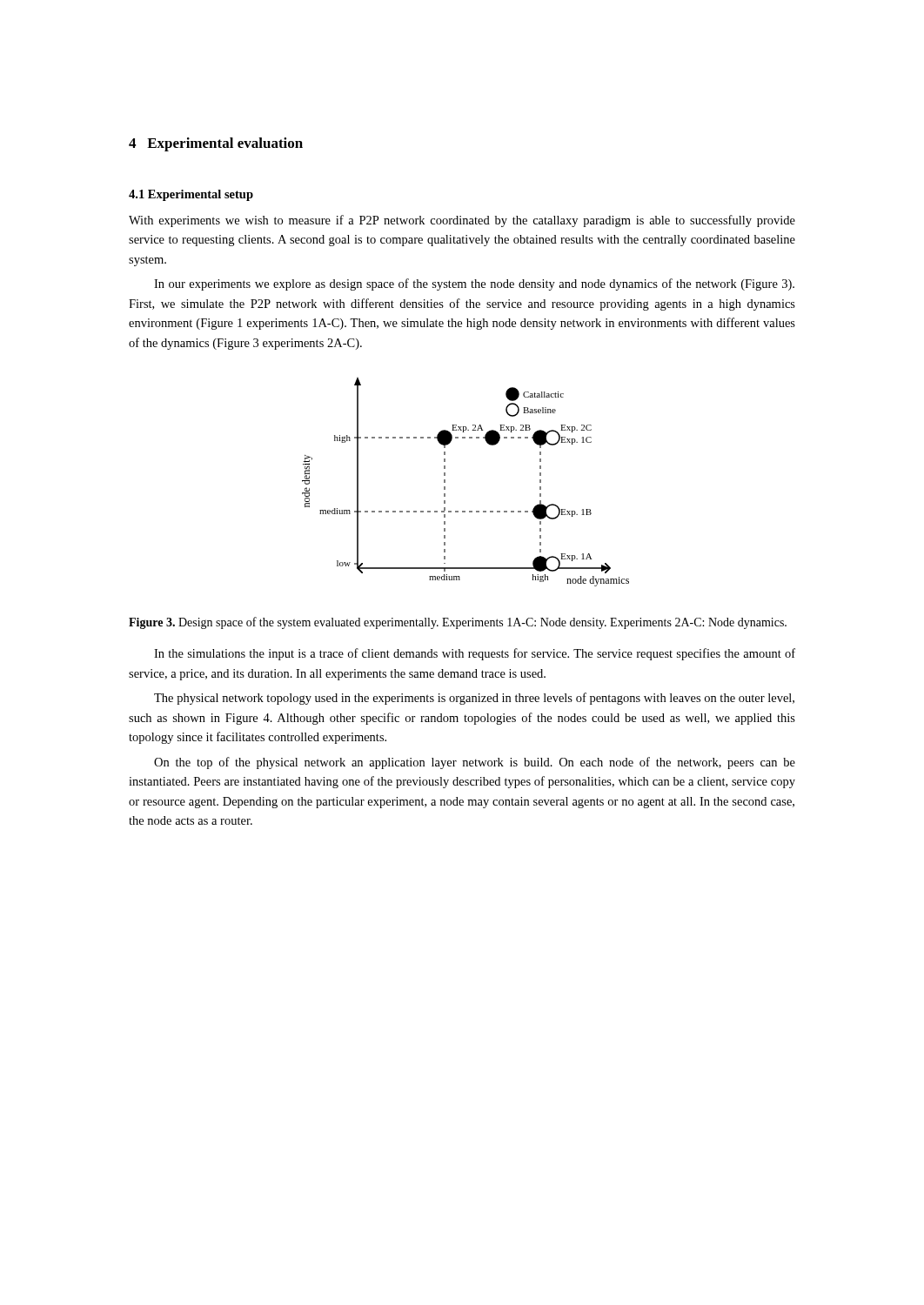Where is the passage that starts "In our experiments we explore"?

(462, 313)
